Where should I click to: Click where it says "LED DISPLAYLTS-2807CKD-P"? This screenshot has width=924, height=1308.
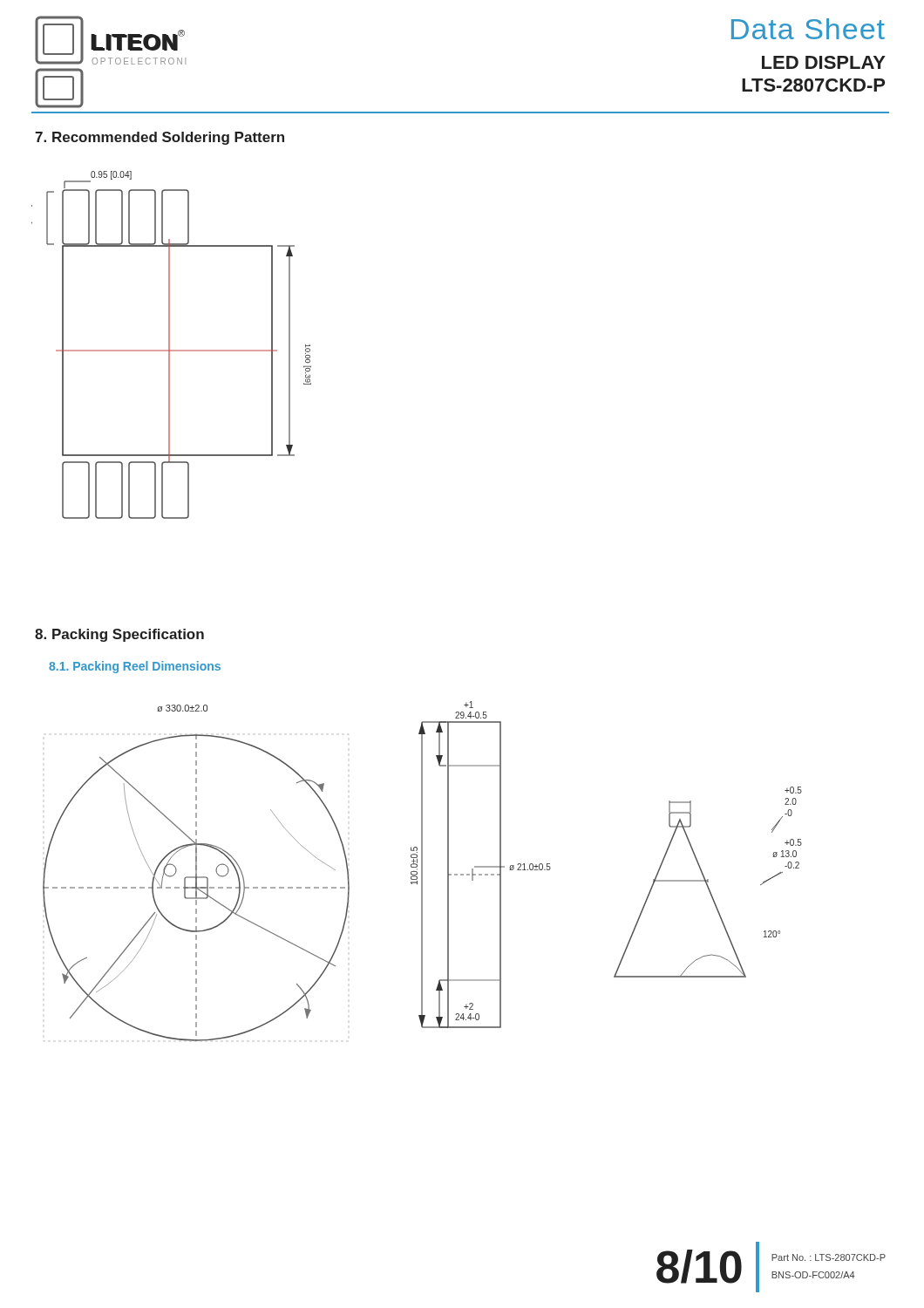click(x=813, y=74)
